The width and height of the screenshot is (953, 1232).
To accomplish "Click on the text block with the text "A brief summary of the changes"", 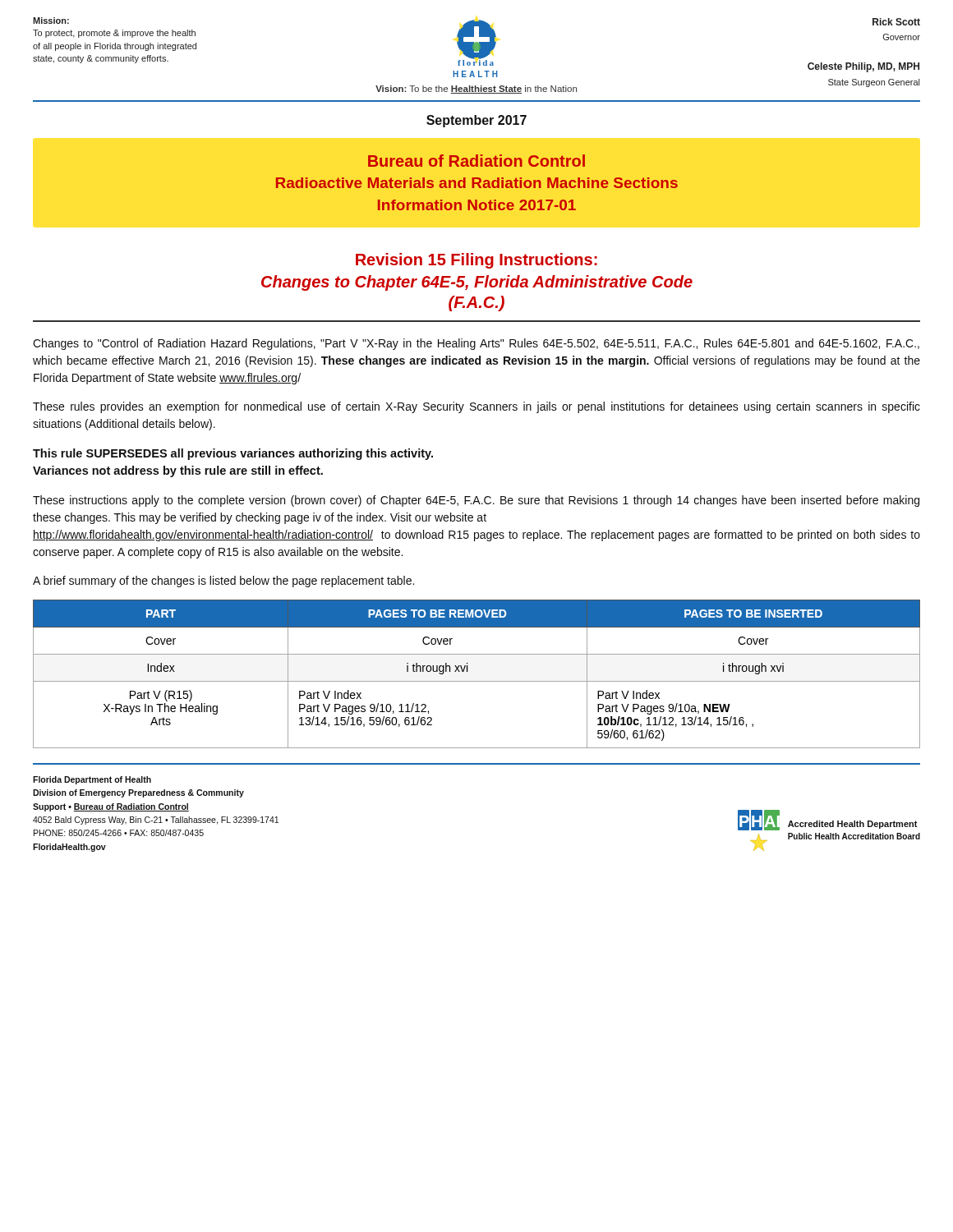I will click(x=223, y=582).
